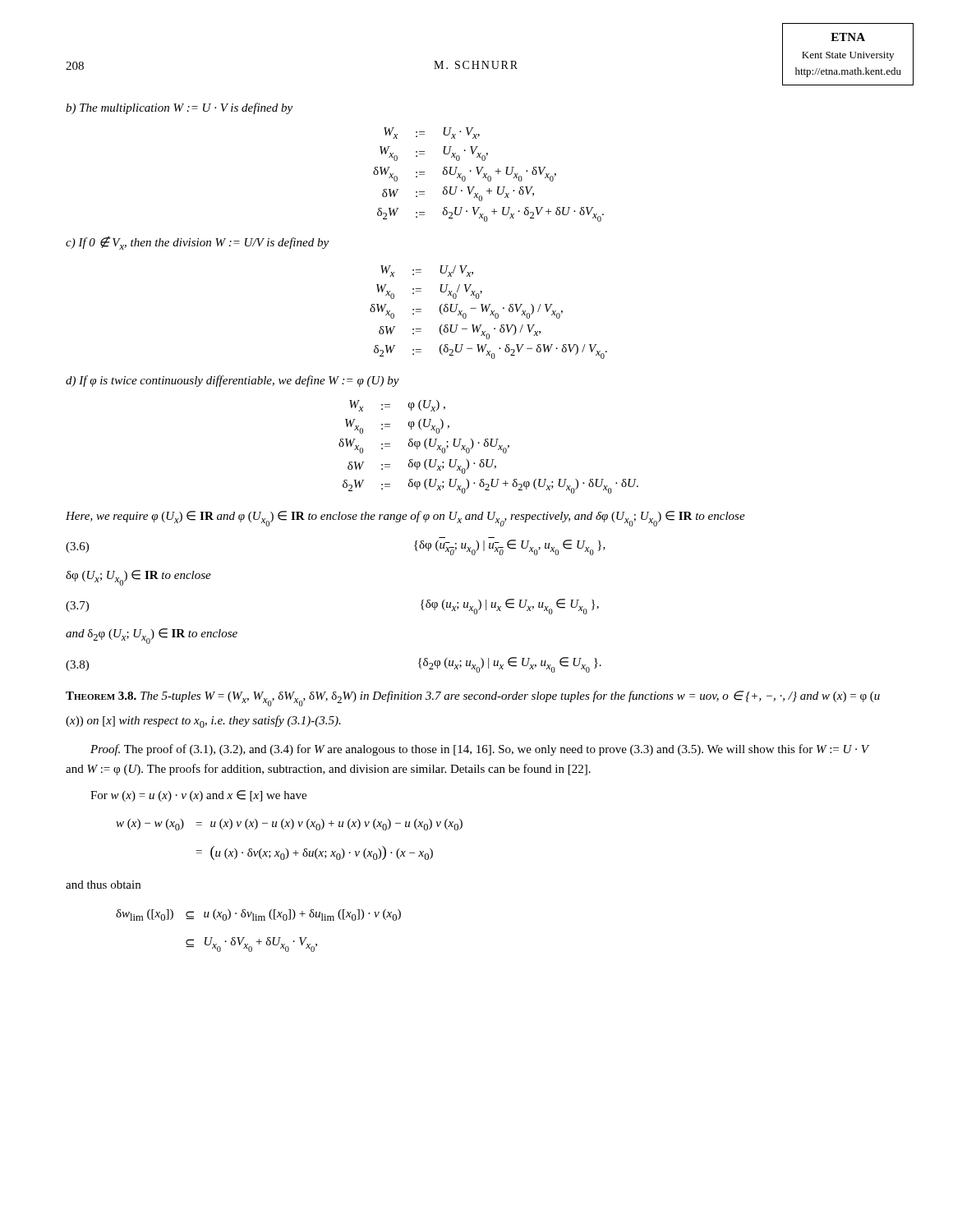Find the region starting "Wx := φ (Ux) , Wx0 :="
953x1232 pixels.
point(476,446)
